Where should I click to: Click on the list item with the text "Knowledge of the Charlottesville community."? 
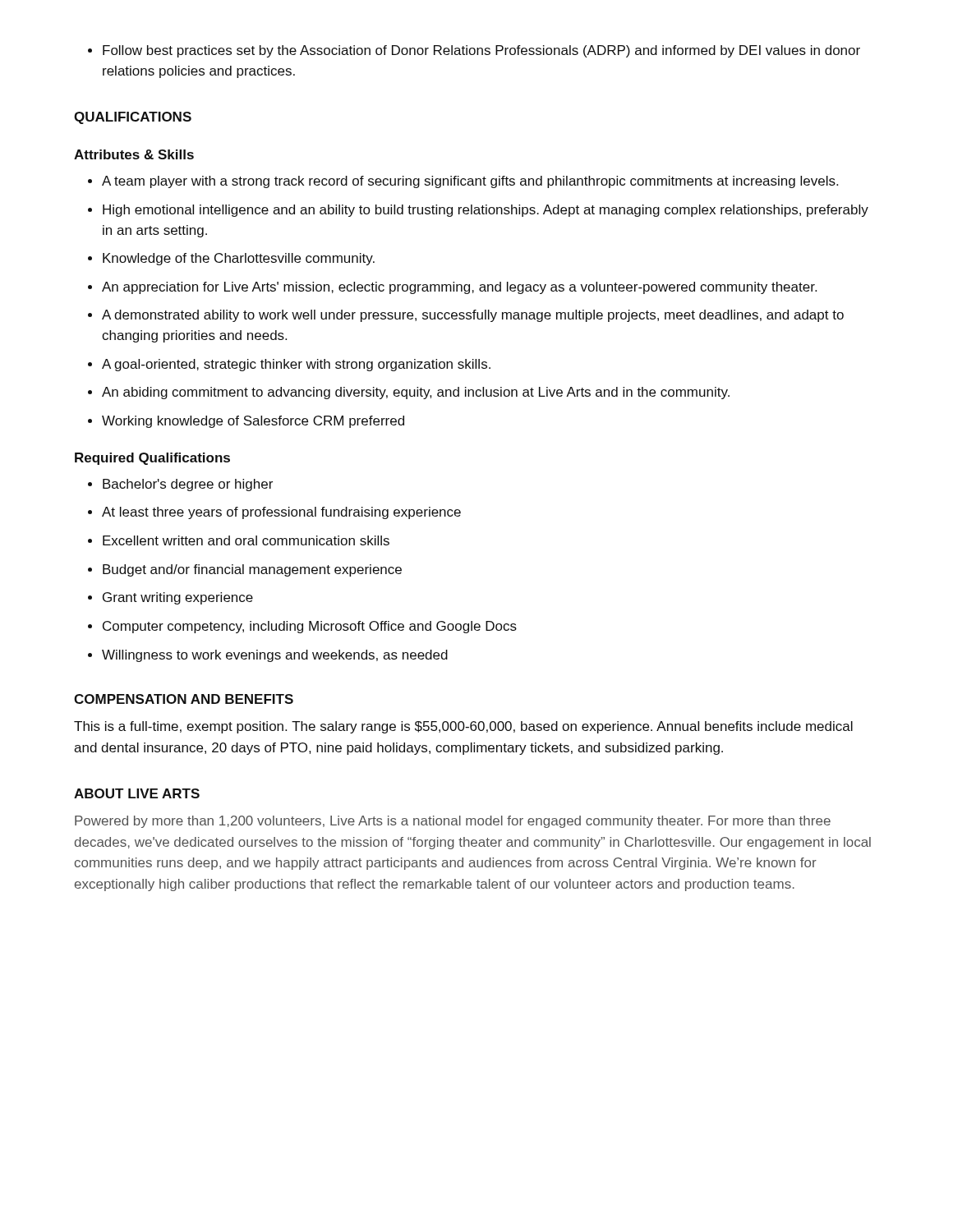pyautogui.click(x=231, y=259)
